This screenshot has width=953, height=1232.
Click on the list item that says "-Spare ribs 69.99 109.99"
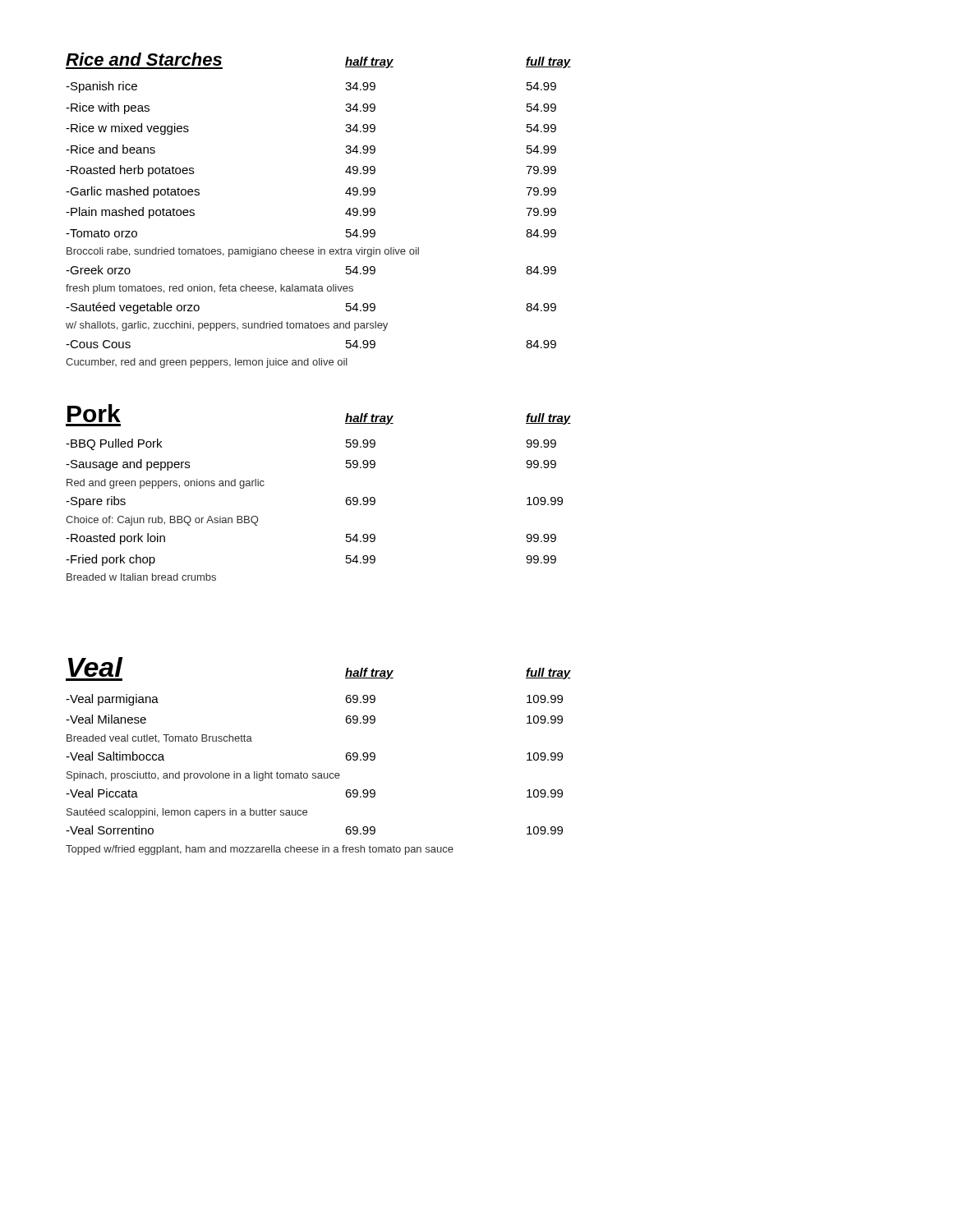tap(362, 501)
